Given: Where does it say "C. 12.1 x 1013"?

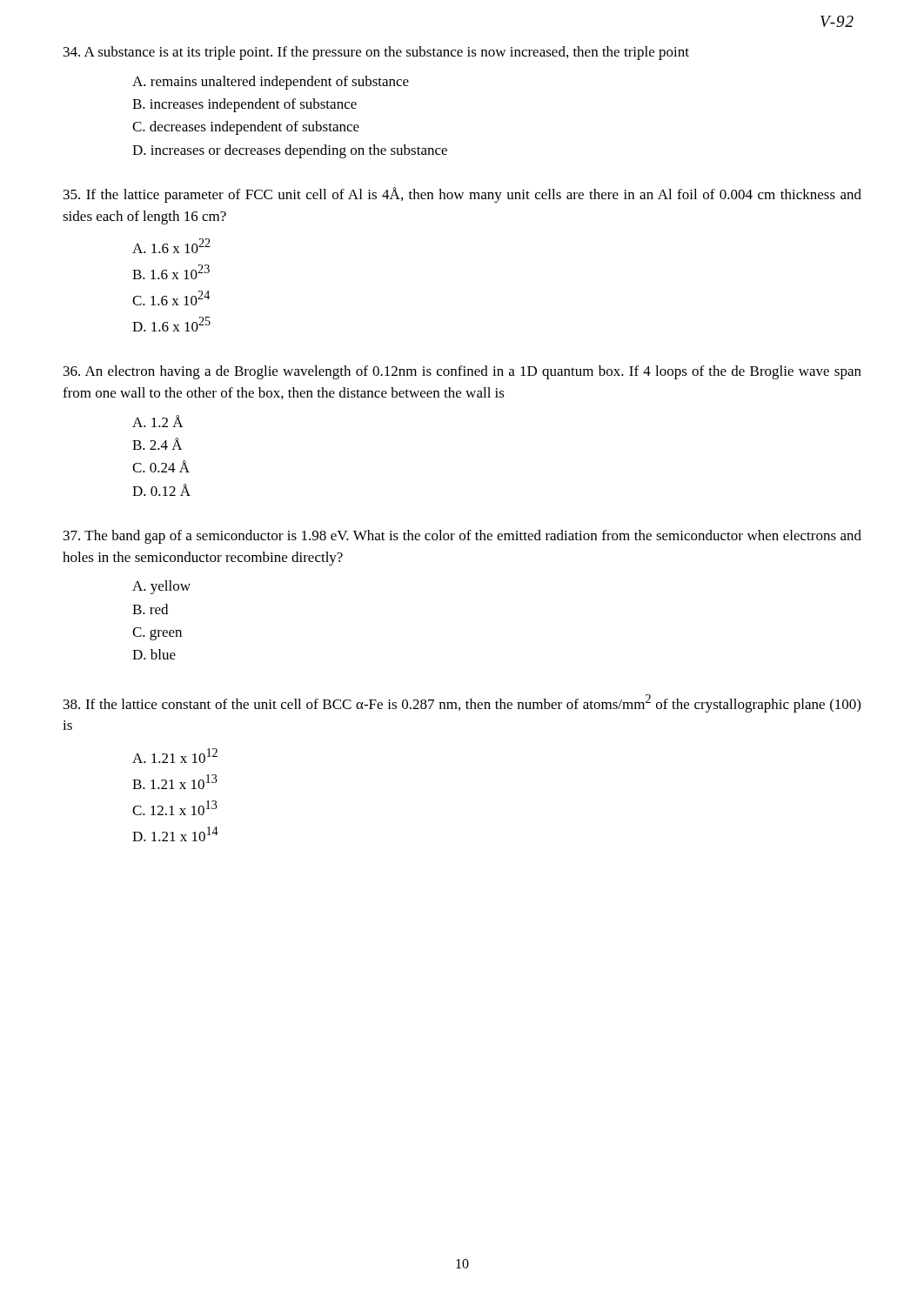Looking at the screenshot, I should point(175,808).
